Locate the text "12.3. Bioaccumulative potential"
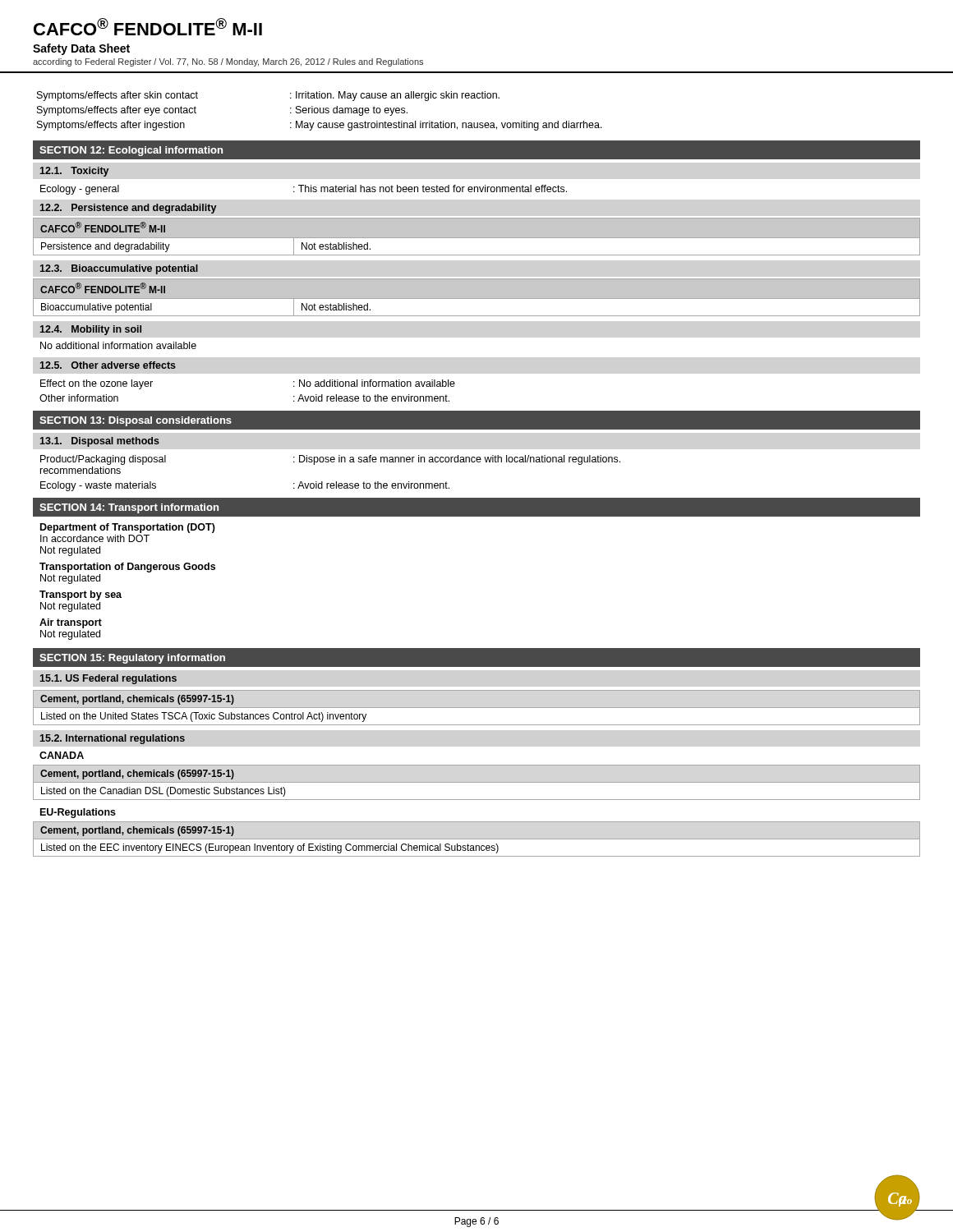 tap(119, 269)
